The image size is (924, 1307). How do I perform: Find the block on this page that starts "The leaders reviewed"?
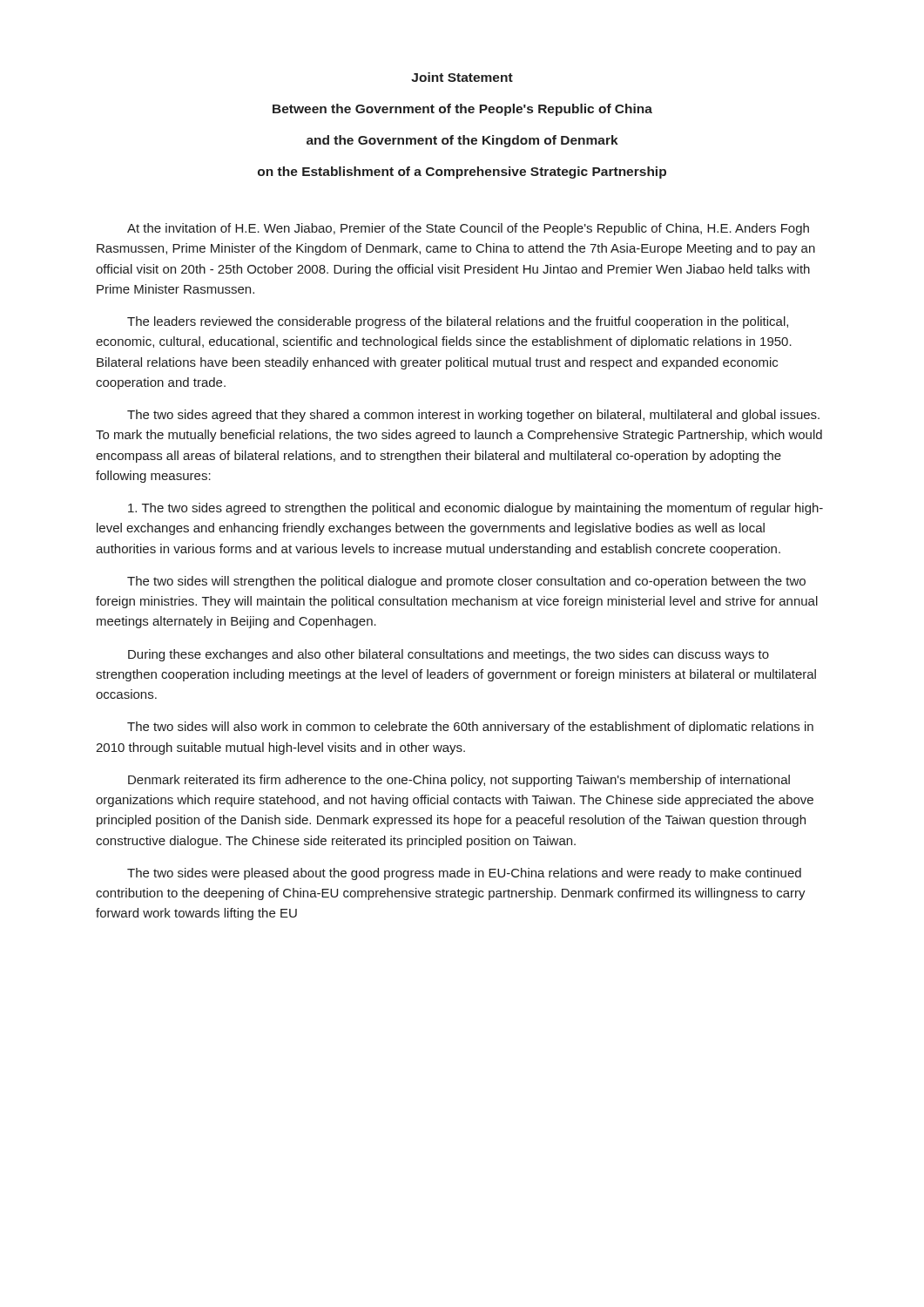(444, 351)
